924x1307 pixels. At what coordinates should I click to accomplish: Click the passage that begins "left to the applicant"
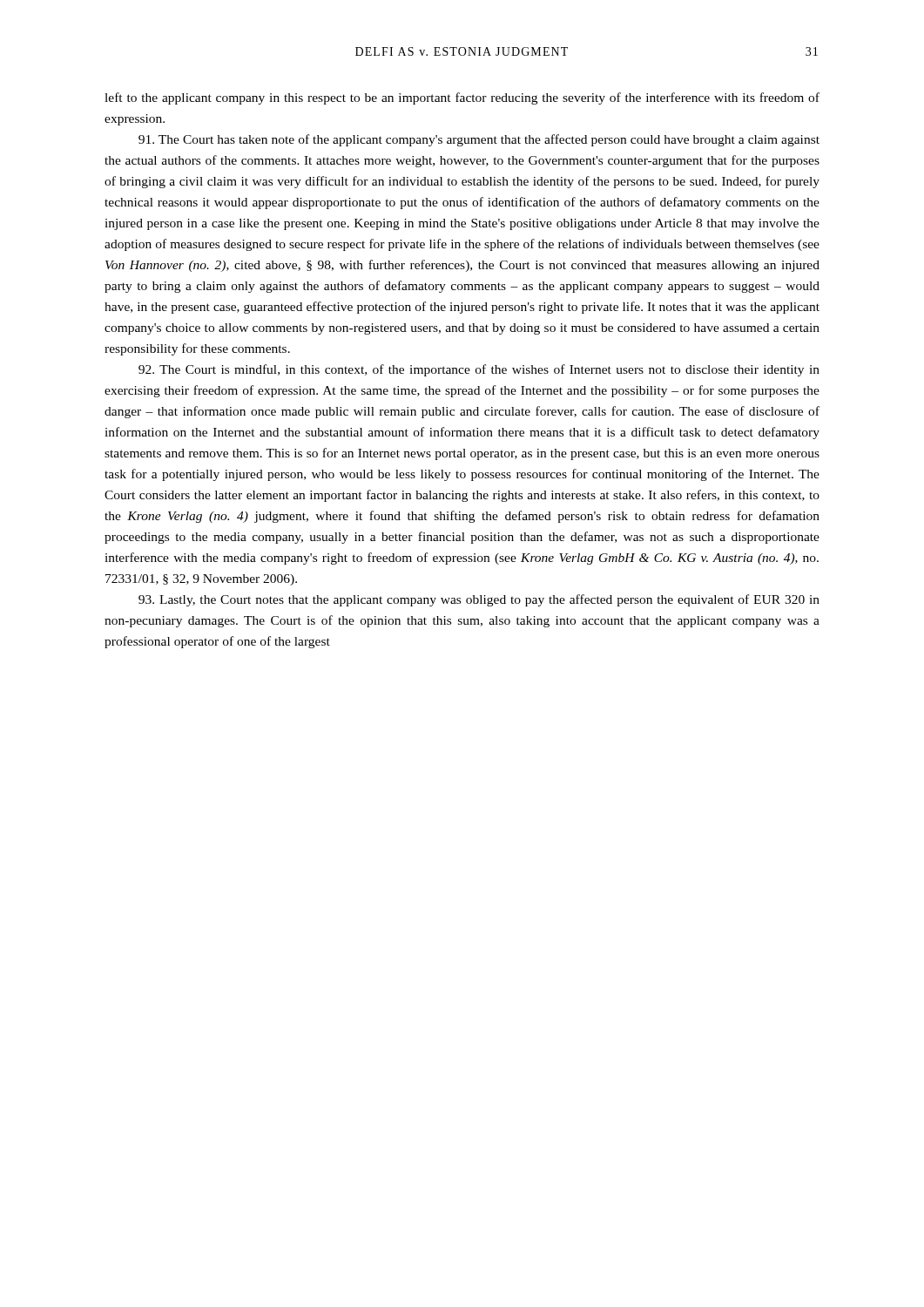click(462, 108)
